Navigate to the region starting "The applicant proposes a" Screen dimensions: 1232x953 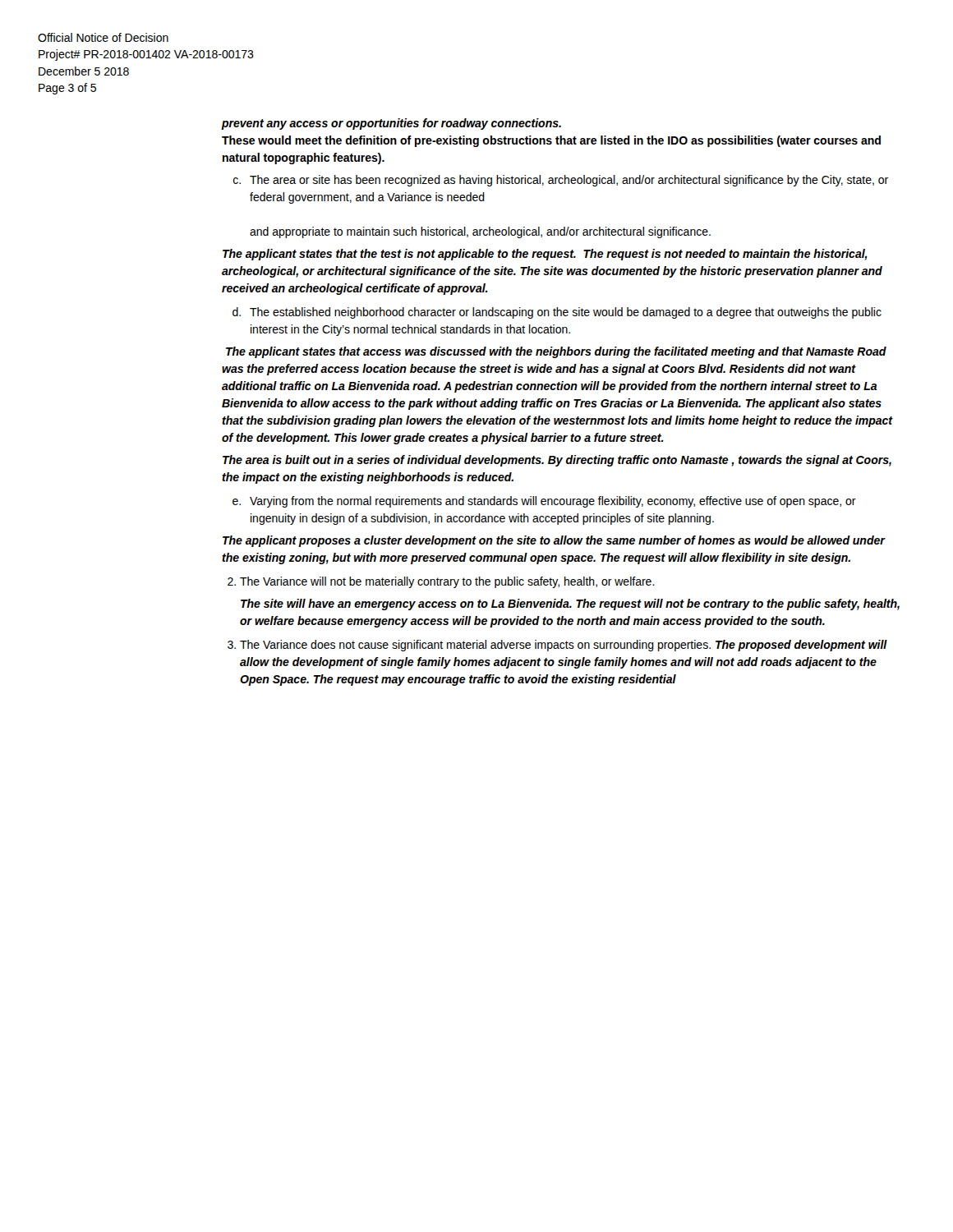point(563,549)
